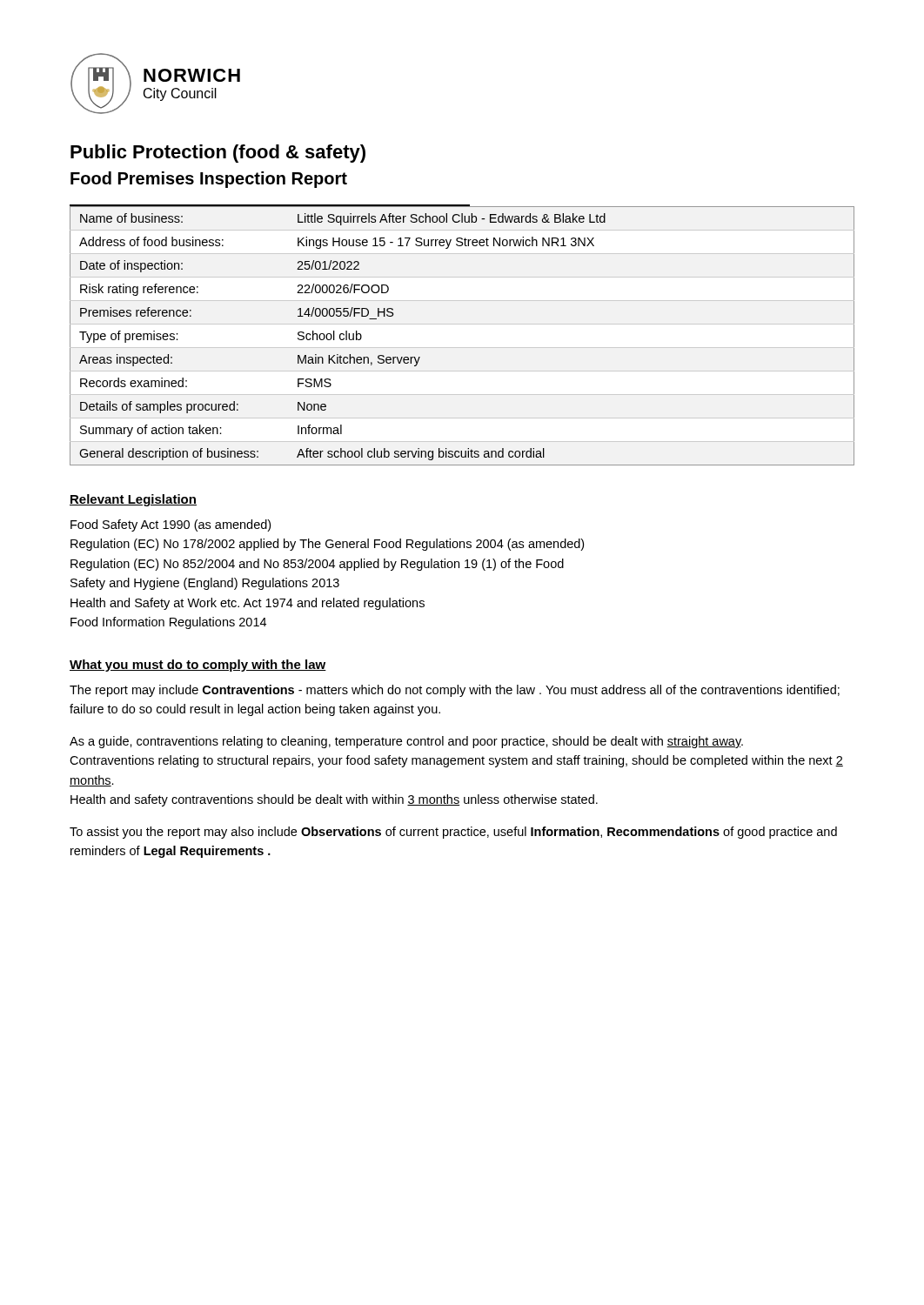924x1305 pixels.
Task: Find the title that says "Food Premises Inspection Report"
Action: click(x=208, y=178)
